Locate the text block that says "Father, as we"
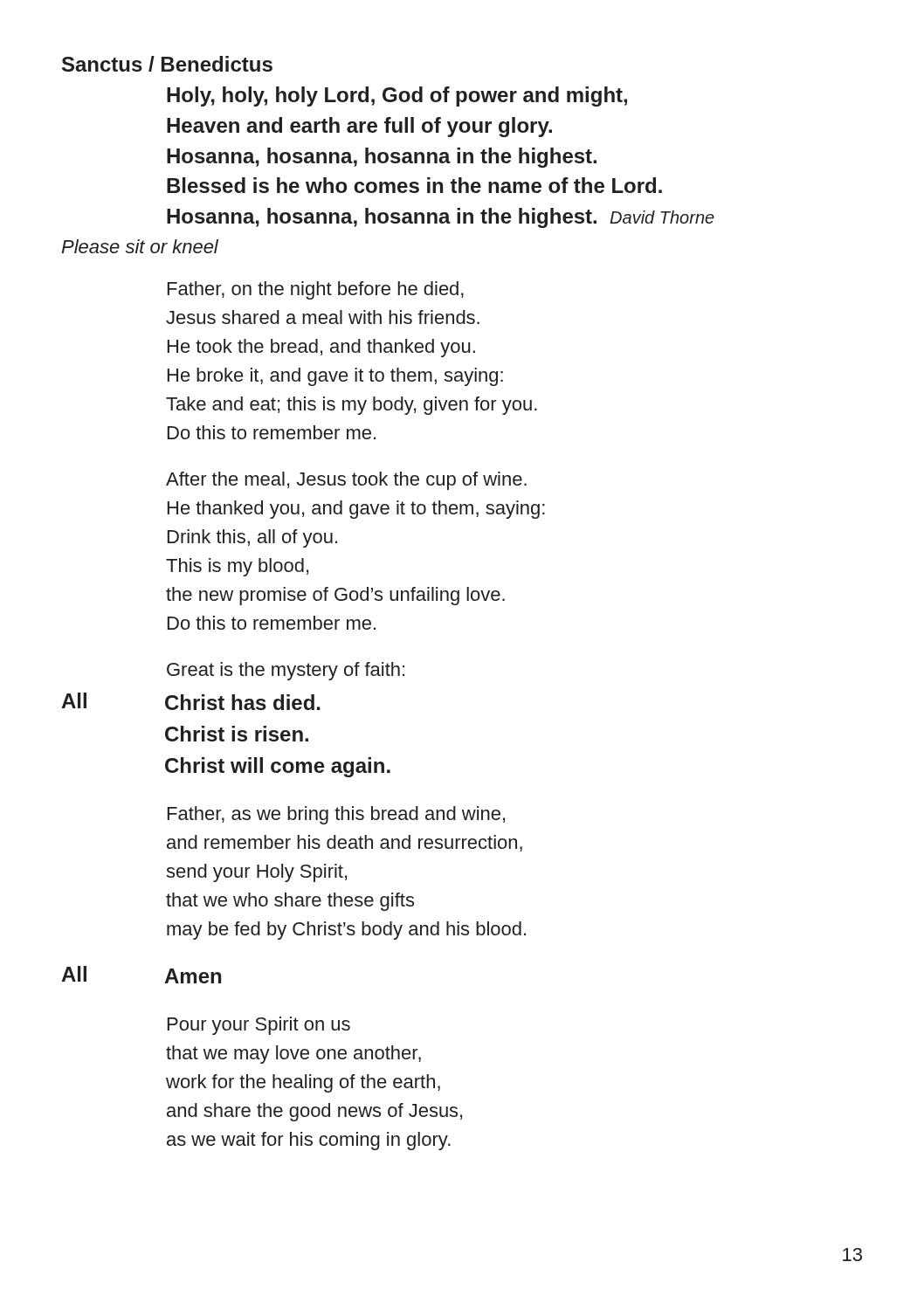 [x=347, y=871]
